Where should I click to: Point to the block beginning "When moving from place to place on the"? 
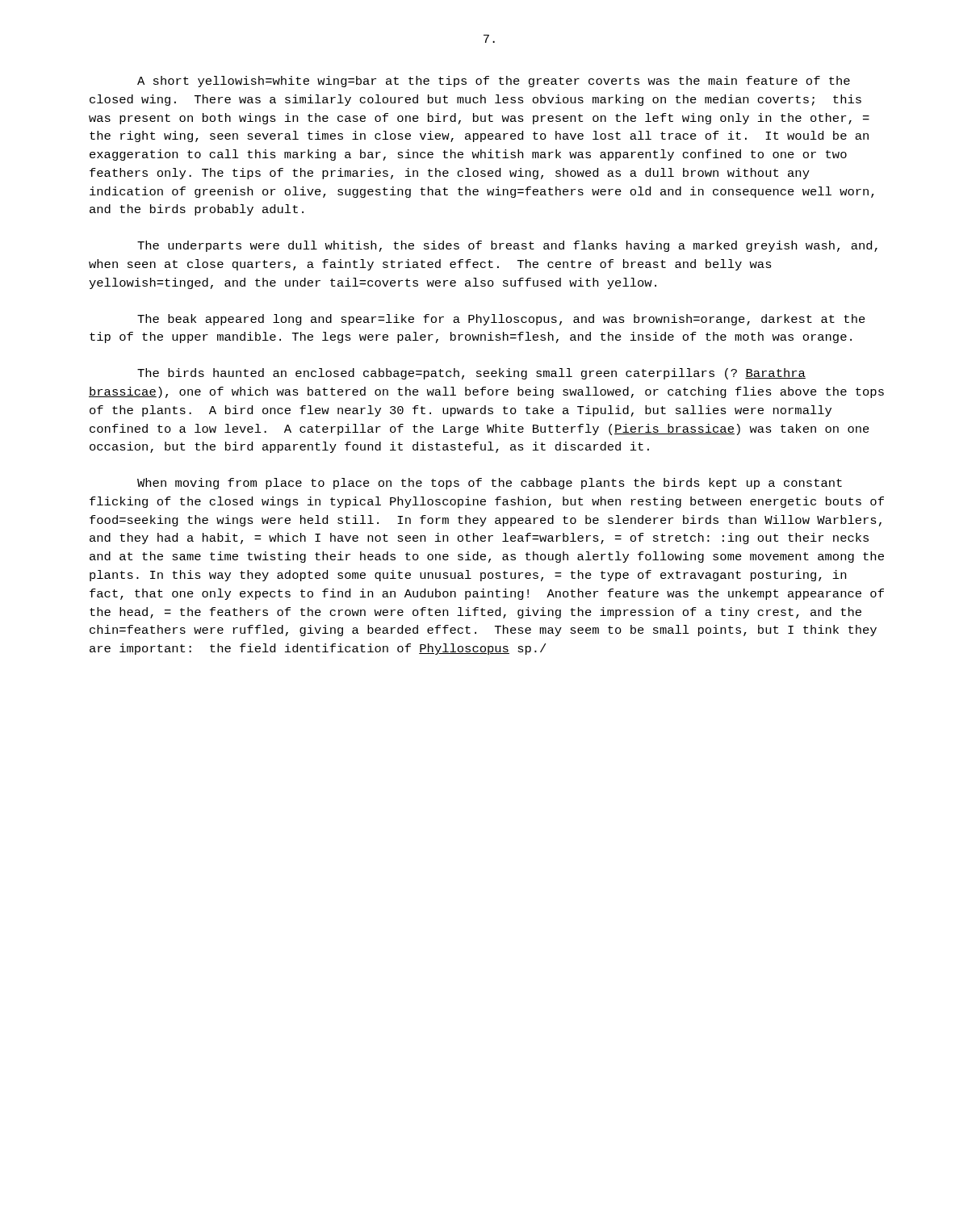click(487, 566)
